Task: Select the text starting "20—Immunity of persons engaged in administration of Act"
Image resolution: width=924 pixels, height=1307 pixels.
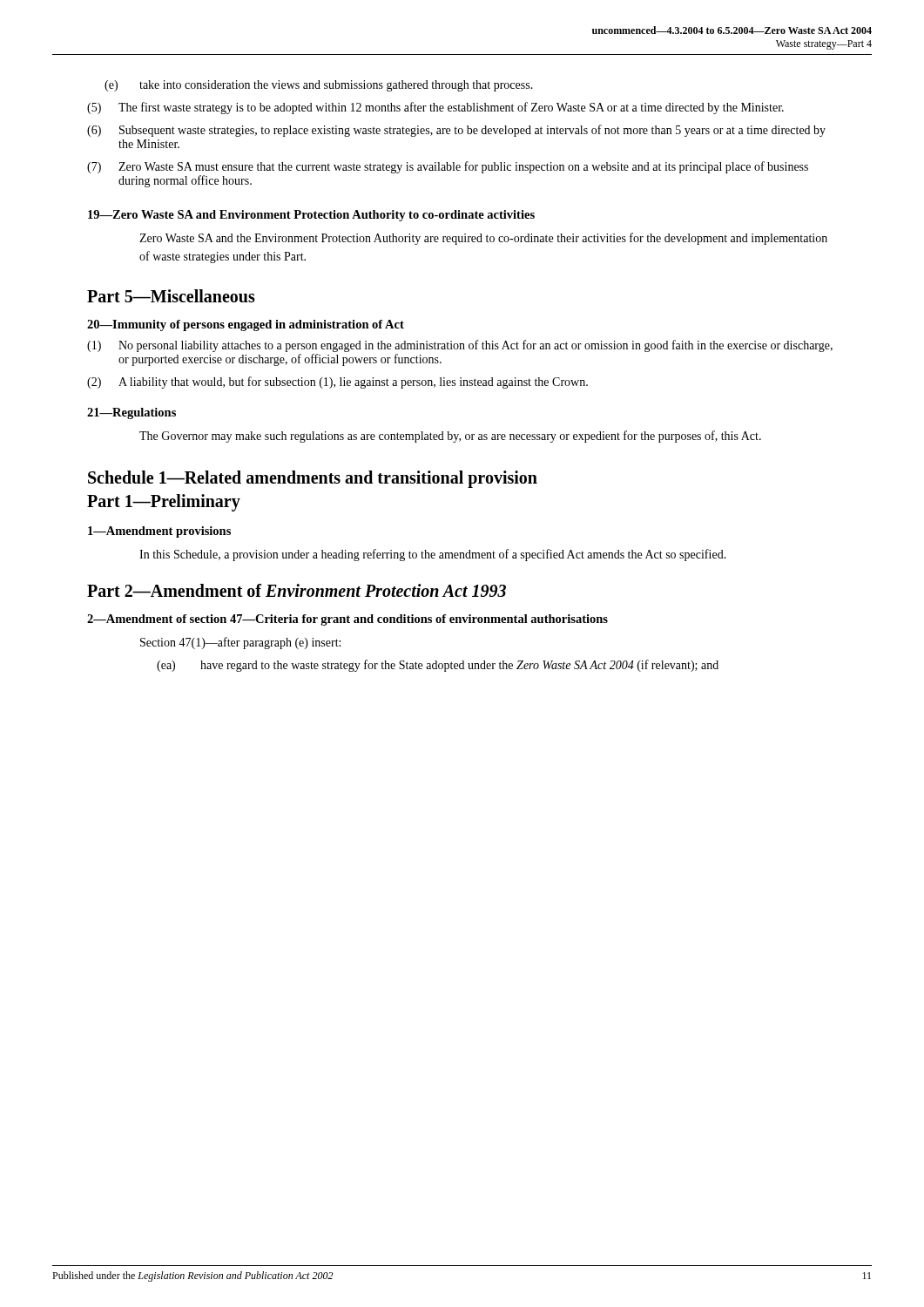Action: click(x=246, y=324)
